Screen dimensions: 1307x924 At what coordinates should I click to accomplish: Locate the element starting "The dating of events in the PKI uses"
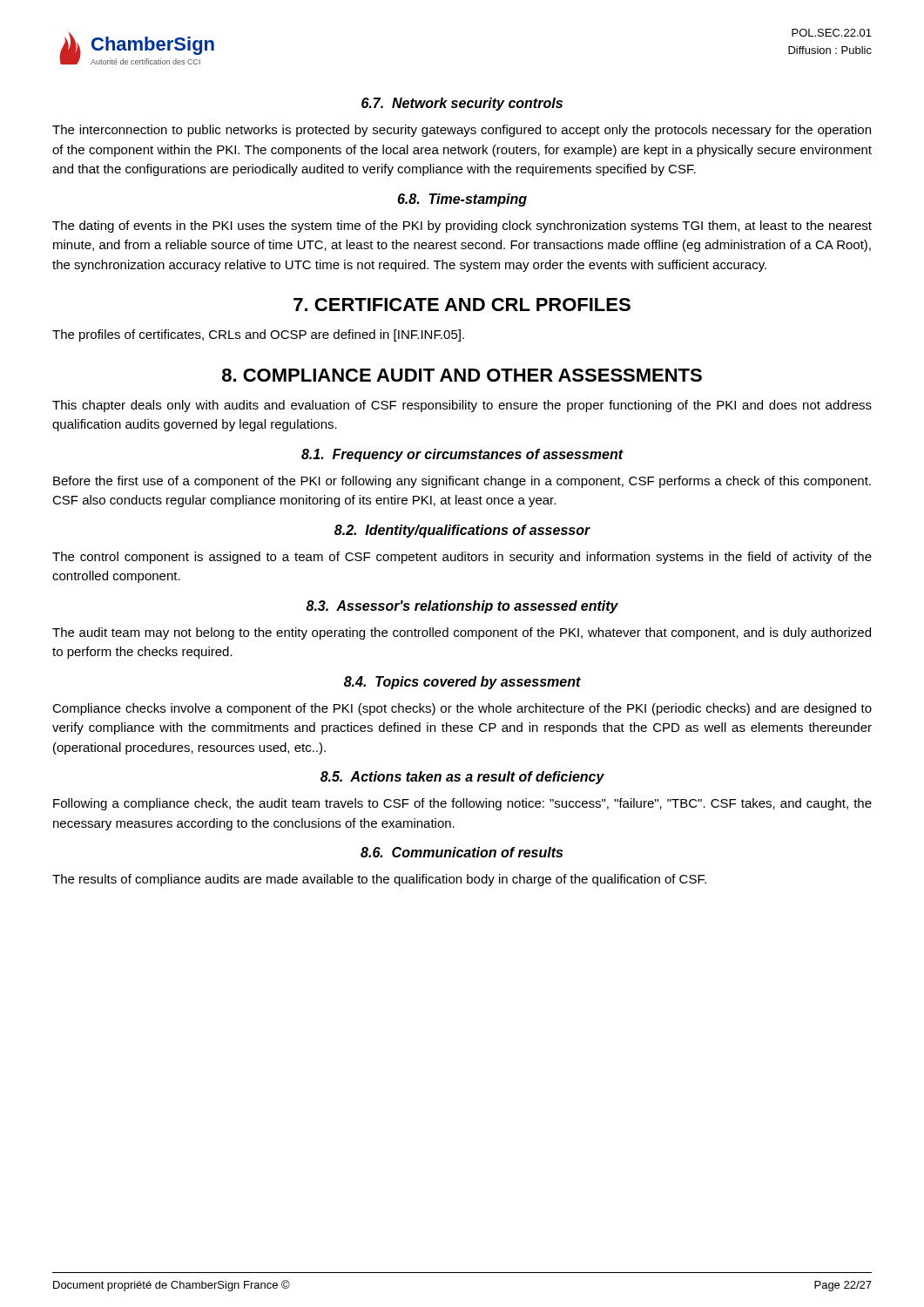click(x=462, y=244)
